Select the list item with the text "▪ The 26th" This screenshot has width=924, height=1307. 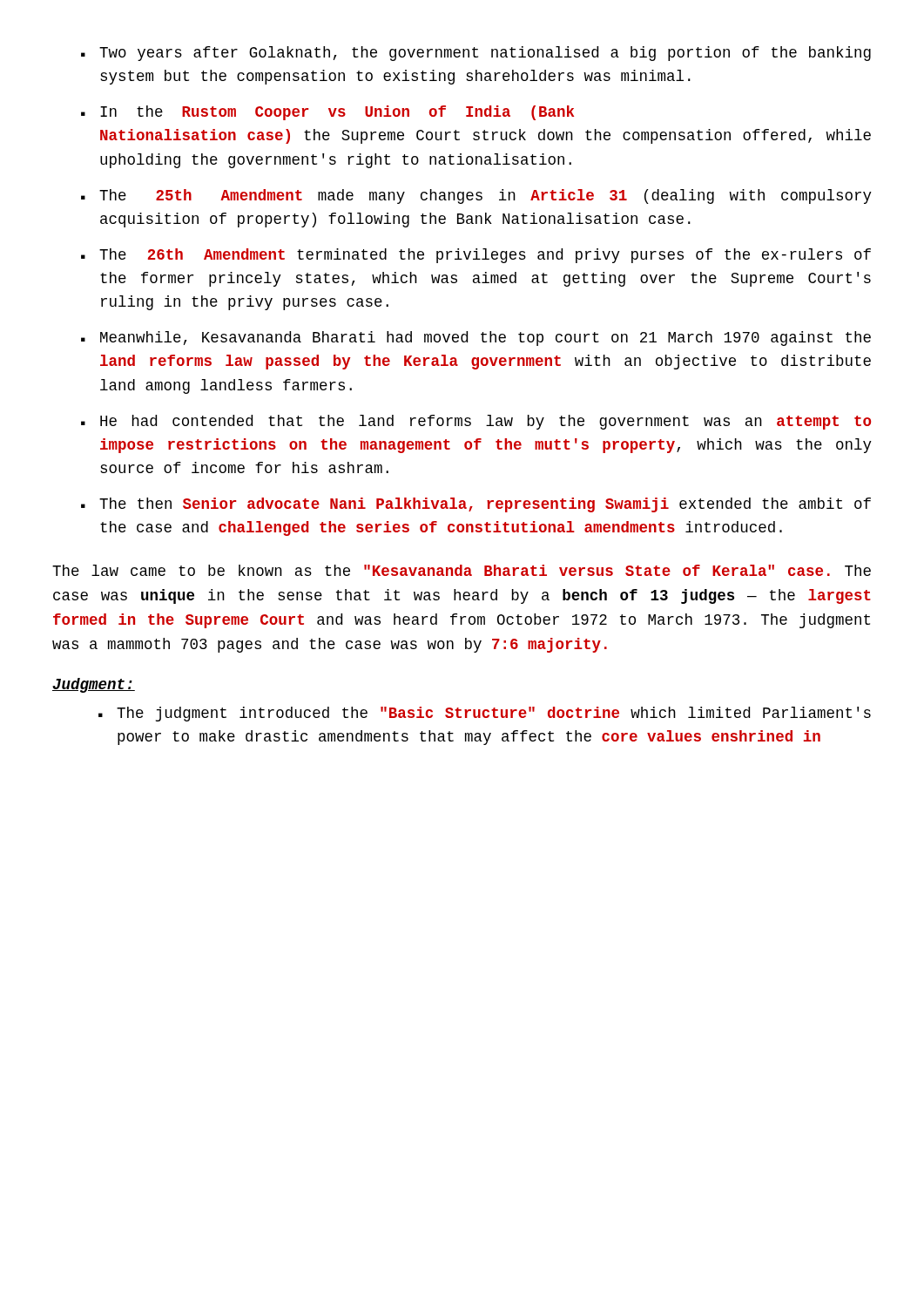coord(475,279)
